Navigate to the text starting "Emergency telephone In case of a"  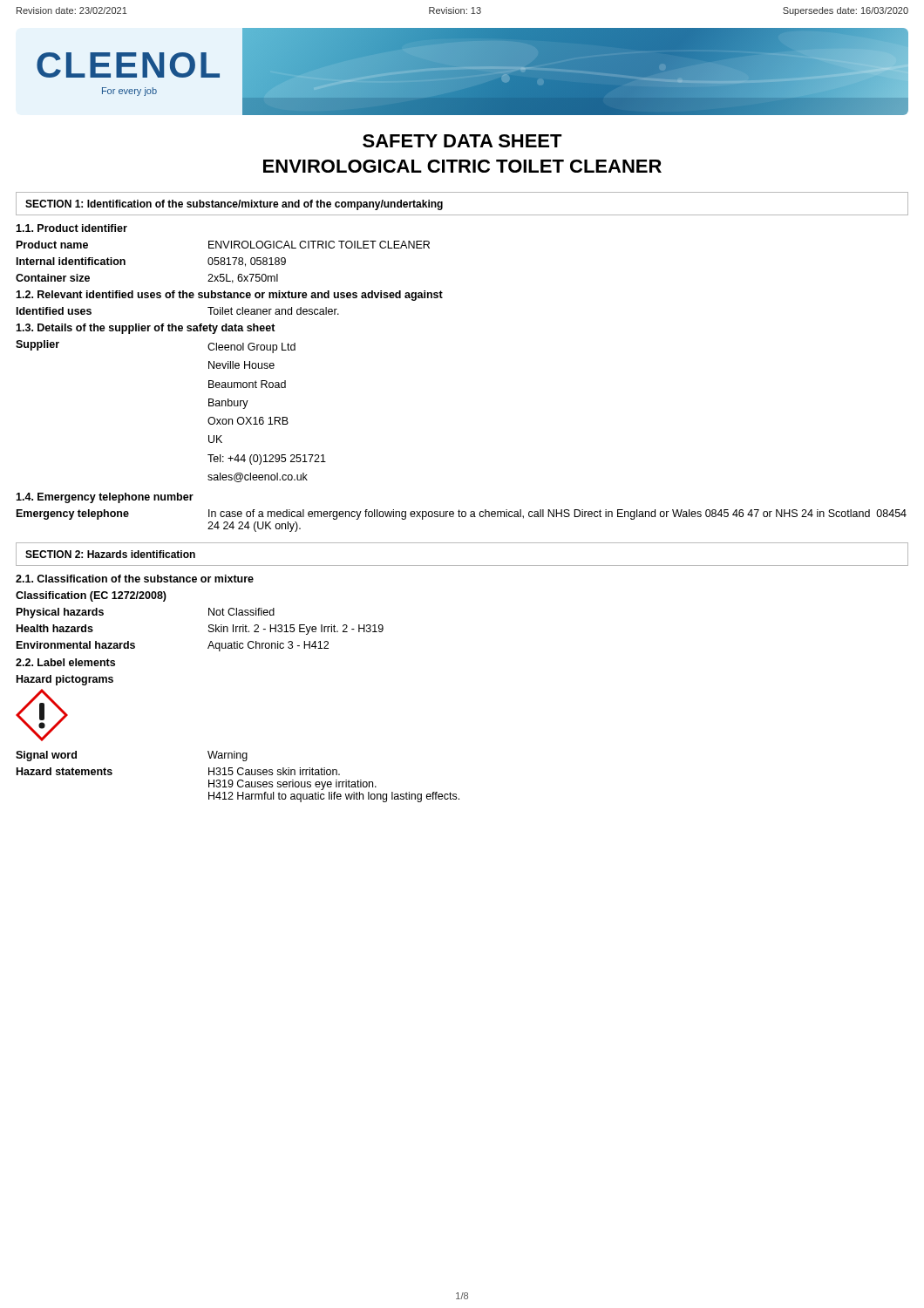coord(462,520)
